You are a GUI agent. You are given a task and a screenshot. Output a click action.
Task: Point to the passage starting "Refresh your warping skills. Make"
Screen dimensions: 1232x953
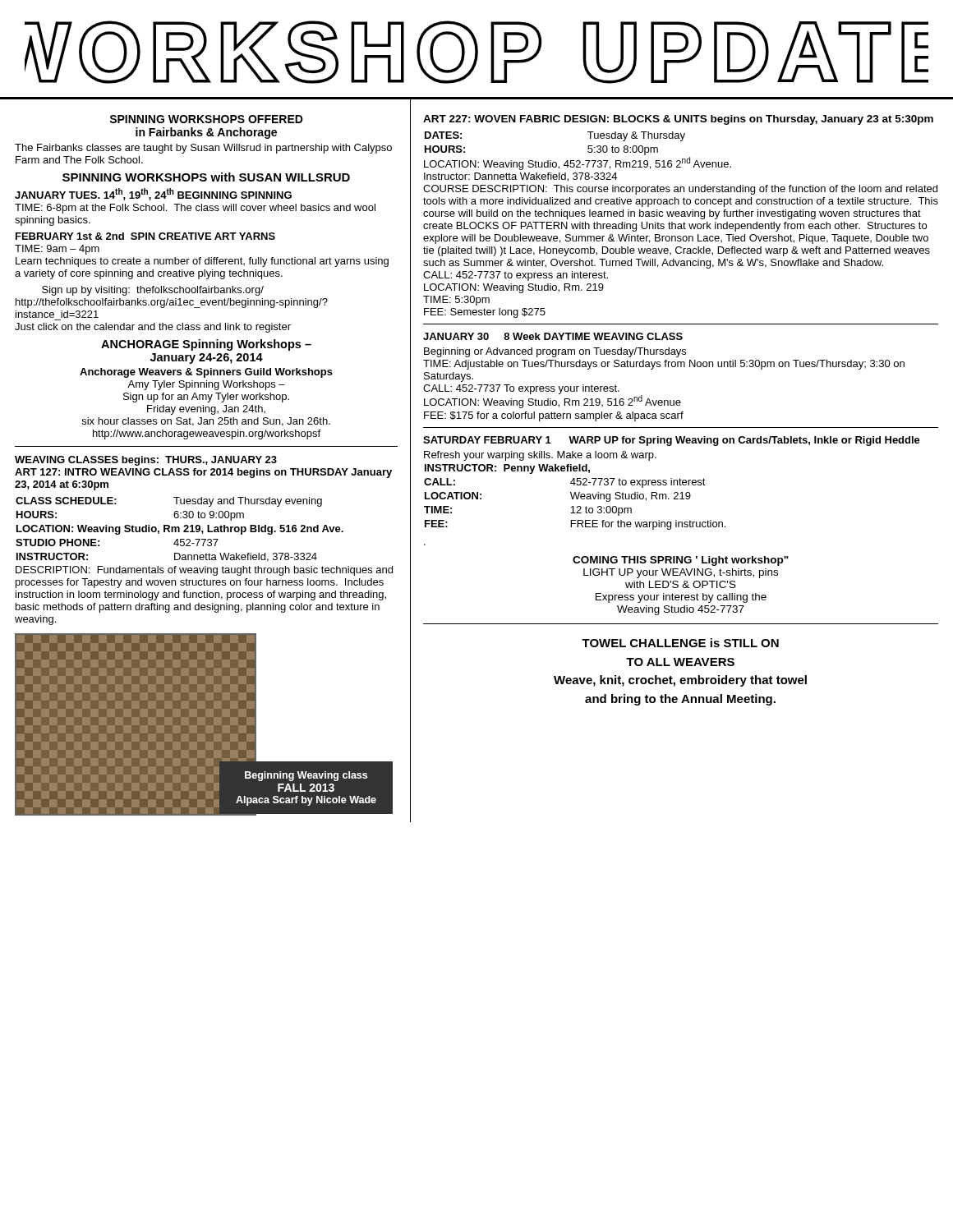tap(681, 489)
